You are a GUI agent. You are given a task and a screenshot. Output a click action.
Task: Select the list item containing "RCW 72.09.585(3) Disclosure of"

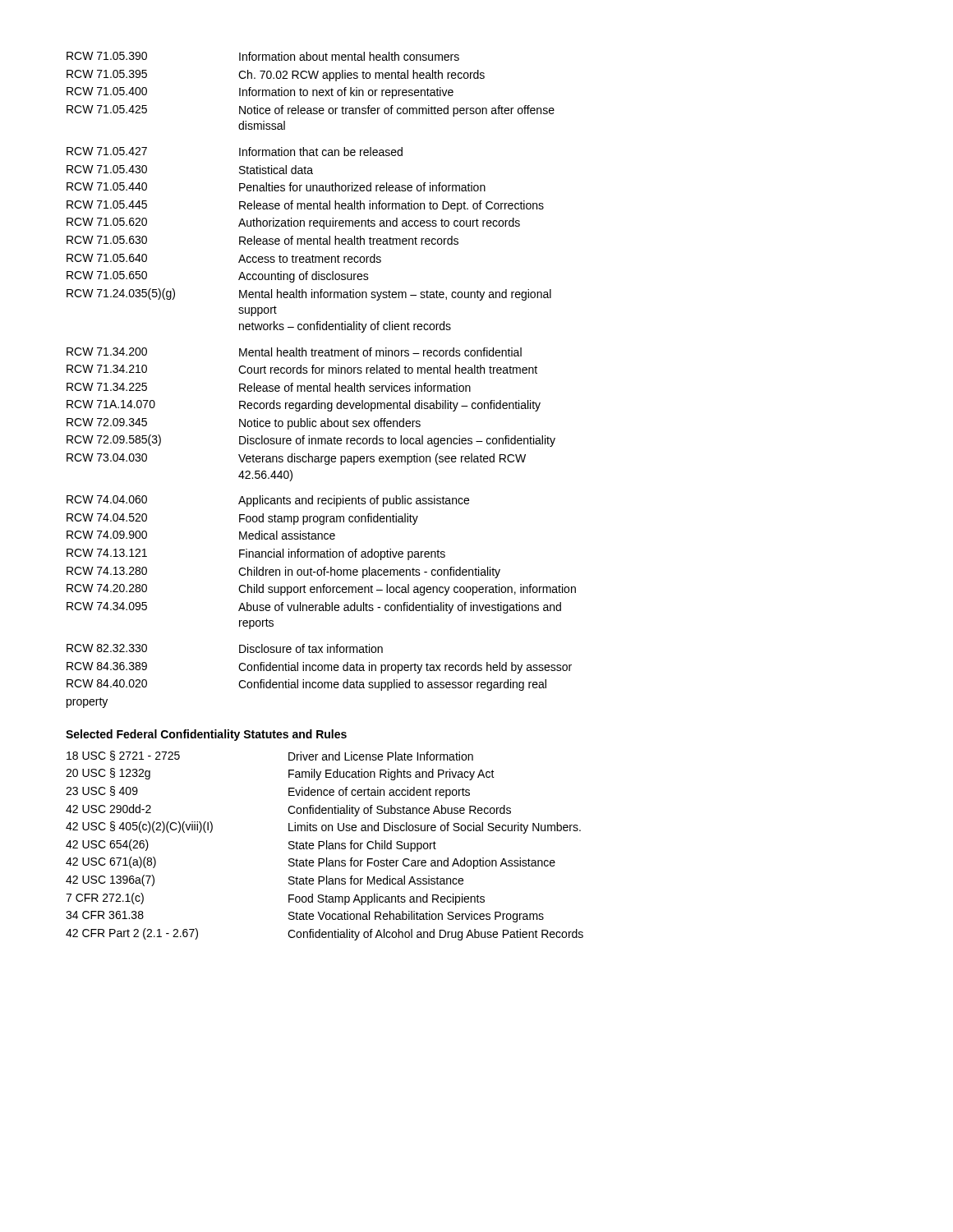coord(476,441)
